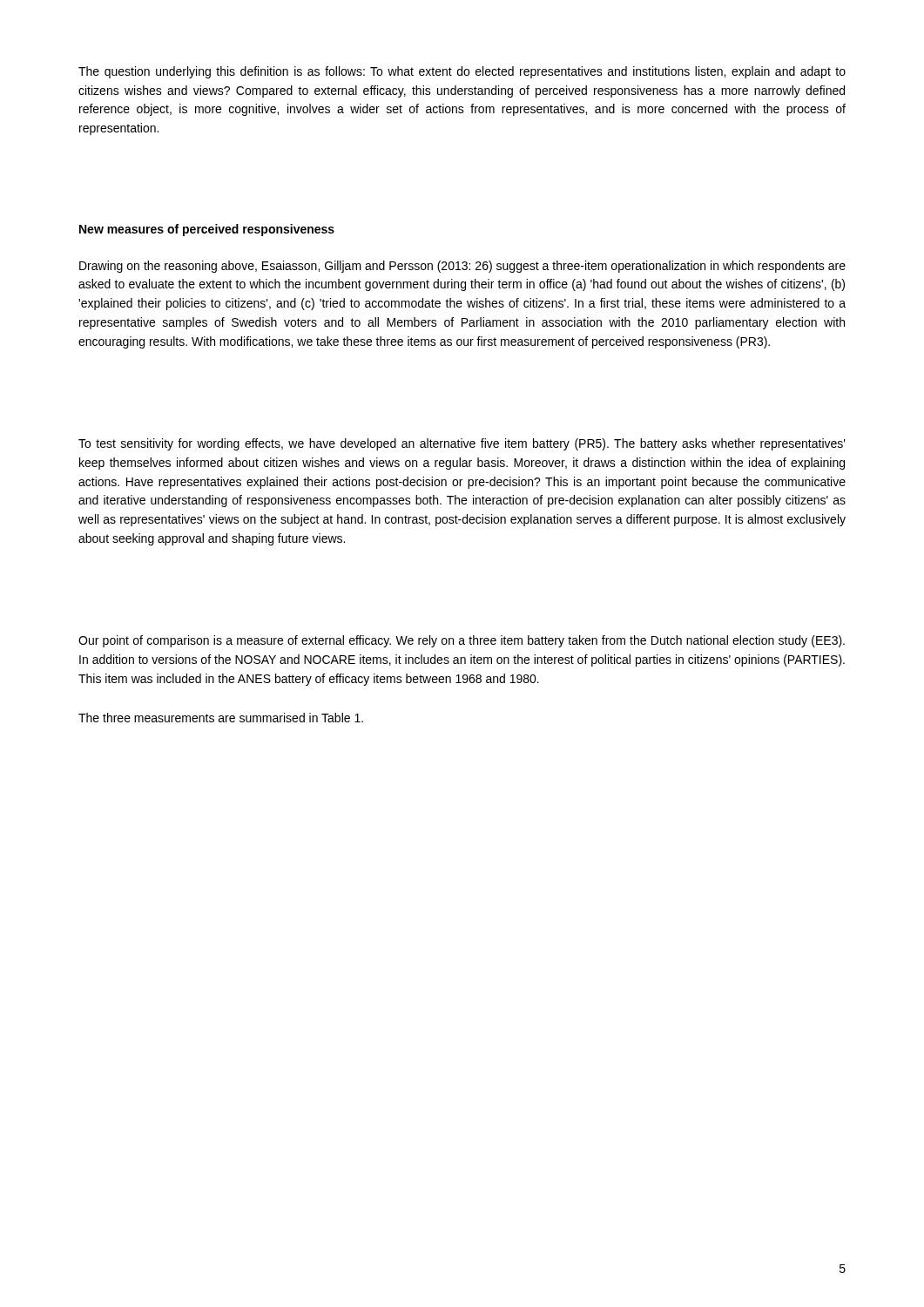Screen dimensions: 1307x924
Task: Find the text starting "New measures of perceived"
Action: 206,229
